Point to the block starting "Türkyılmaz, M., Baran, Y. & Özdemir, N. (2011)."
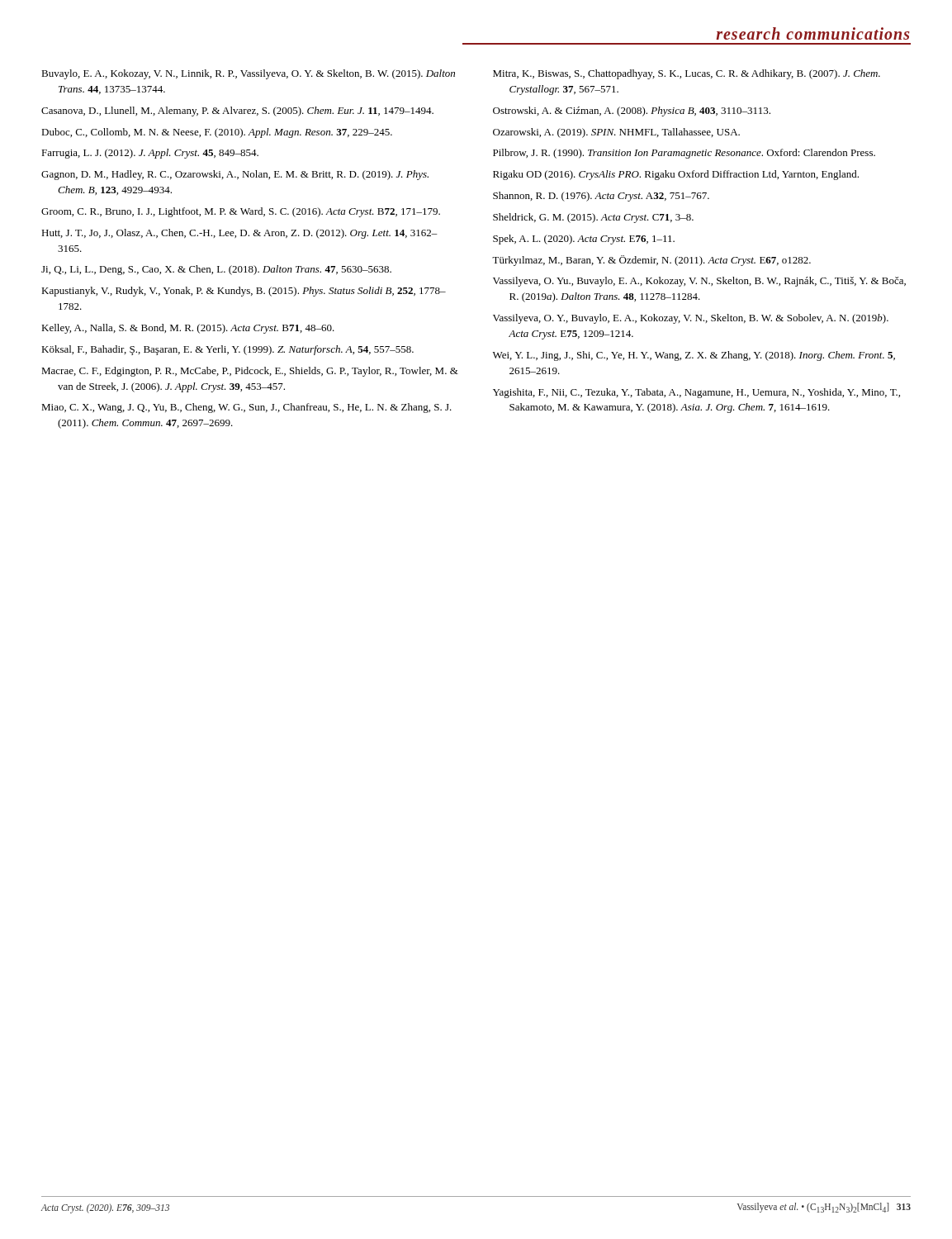The height and width of the screenshot is (1239, 952). tap(652, 259)
